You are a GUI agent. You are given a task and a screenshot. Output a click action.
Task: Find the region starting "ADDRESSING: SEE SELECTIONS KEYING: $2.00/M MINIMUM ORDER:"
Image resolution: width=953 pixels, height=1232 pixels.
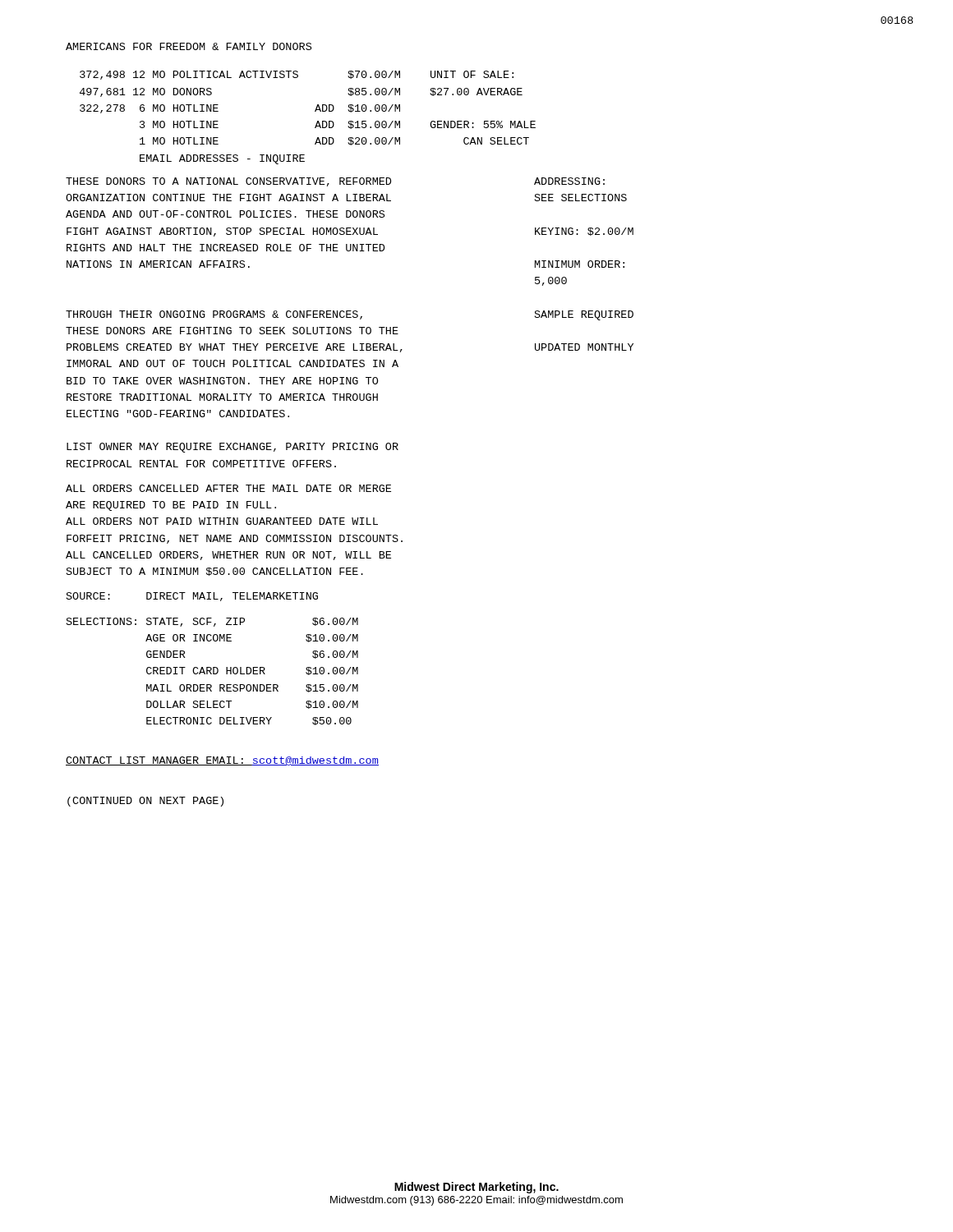click(x=584, y=232)
